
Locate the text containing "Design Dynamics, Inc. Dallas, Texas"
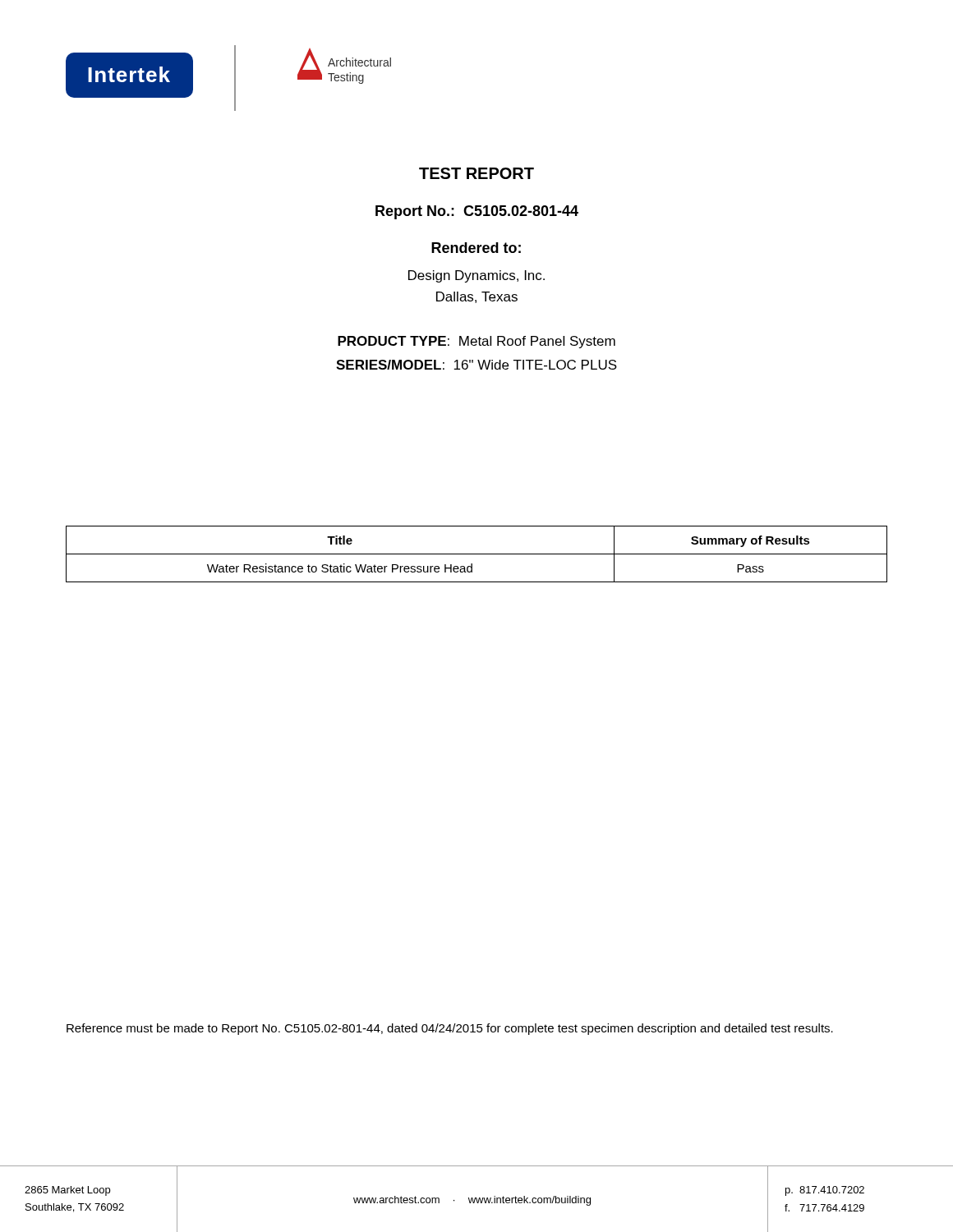tap(476, 286)
